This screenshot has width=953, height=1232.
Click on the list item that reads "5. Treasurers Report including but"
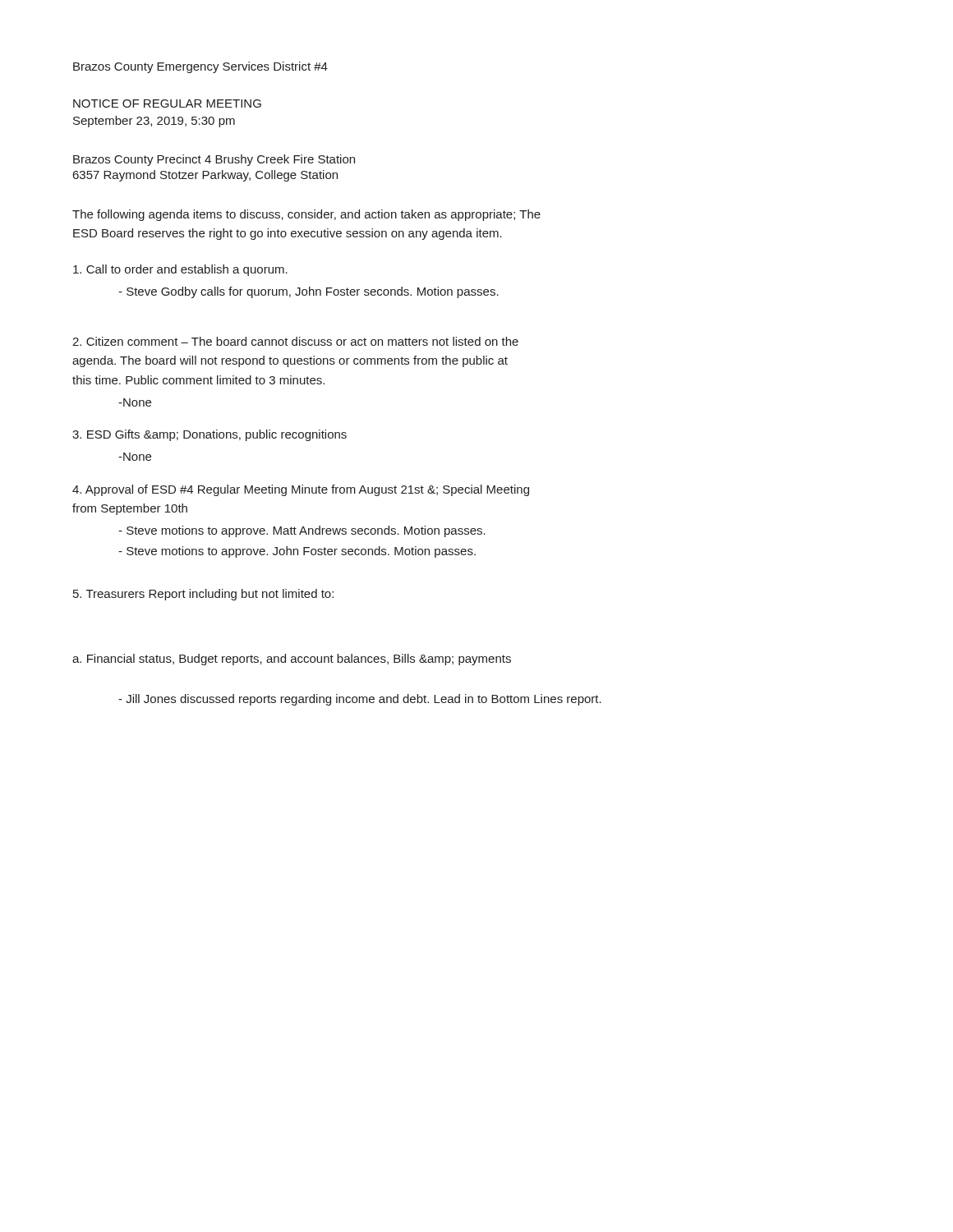pos(204,593)
